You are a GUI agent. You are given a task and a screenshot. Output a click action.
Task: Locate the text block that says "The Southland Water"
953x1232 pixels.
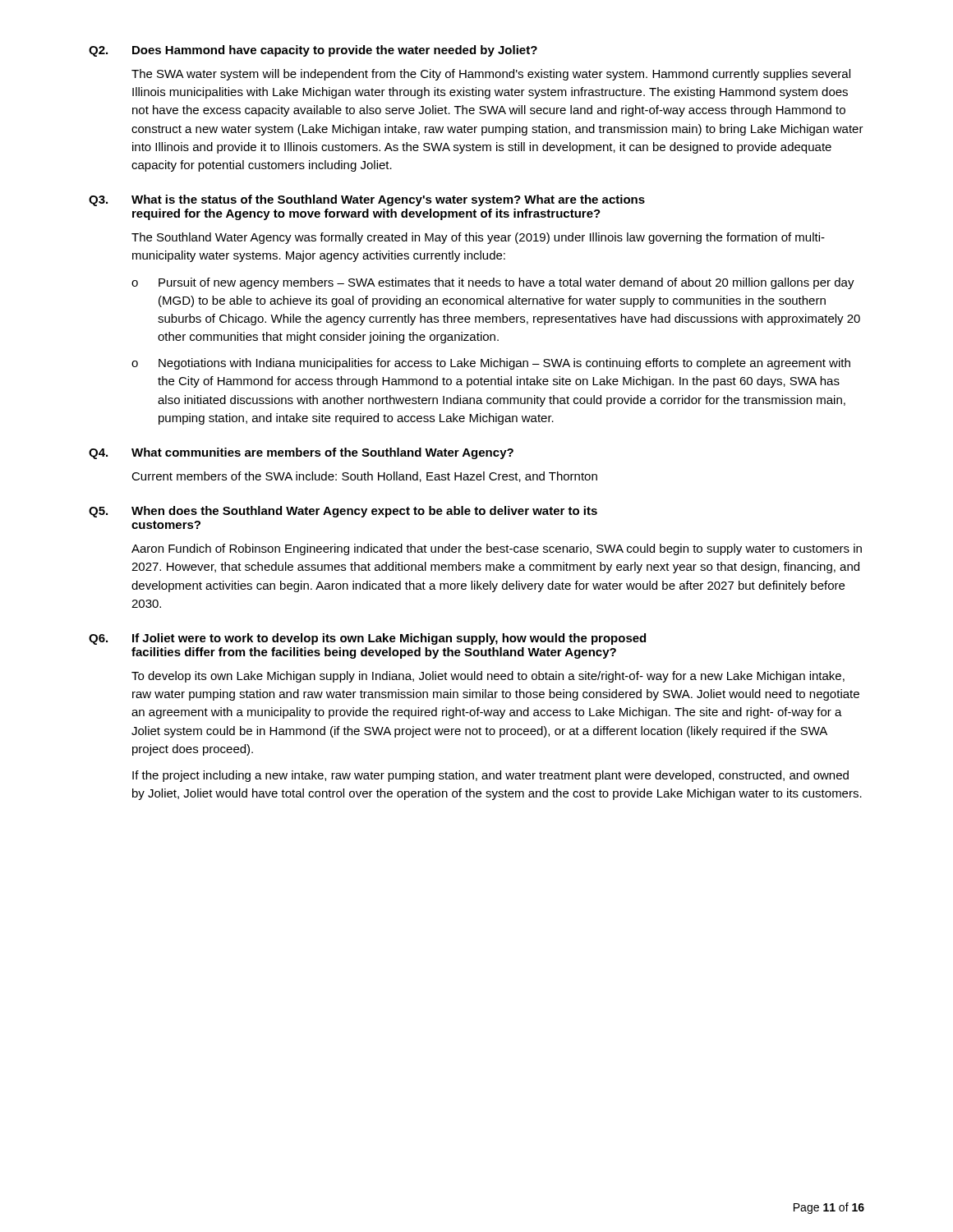(x=478, y=246)
